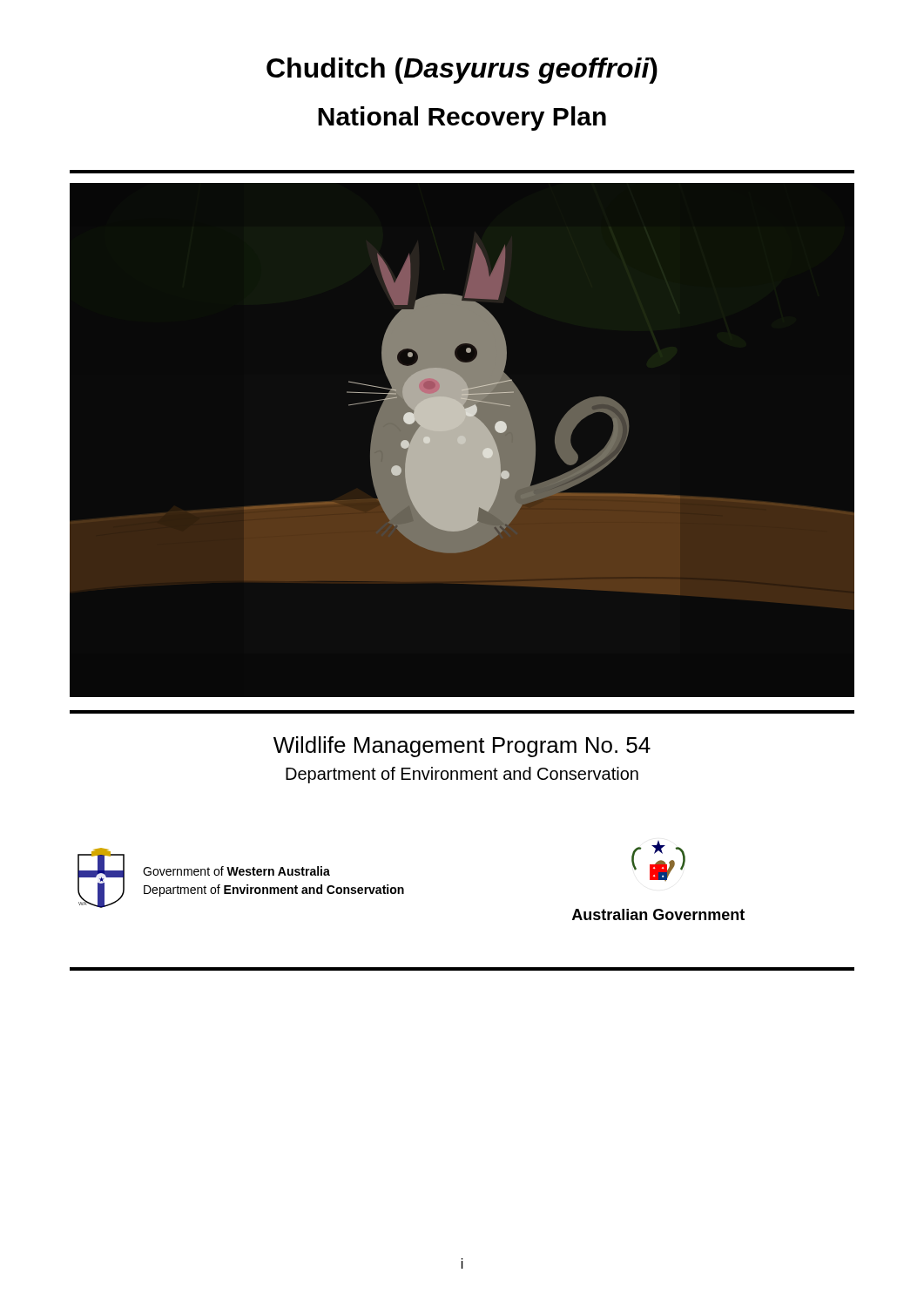Where does it say "National Recovery Plan"?

tap(462, 116)
